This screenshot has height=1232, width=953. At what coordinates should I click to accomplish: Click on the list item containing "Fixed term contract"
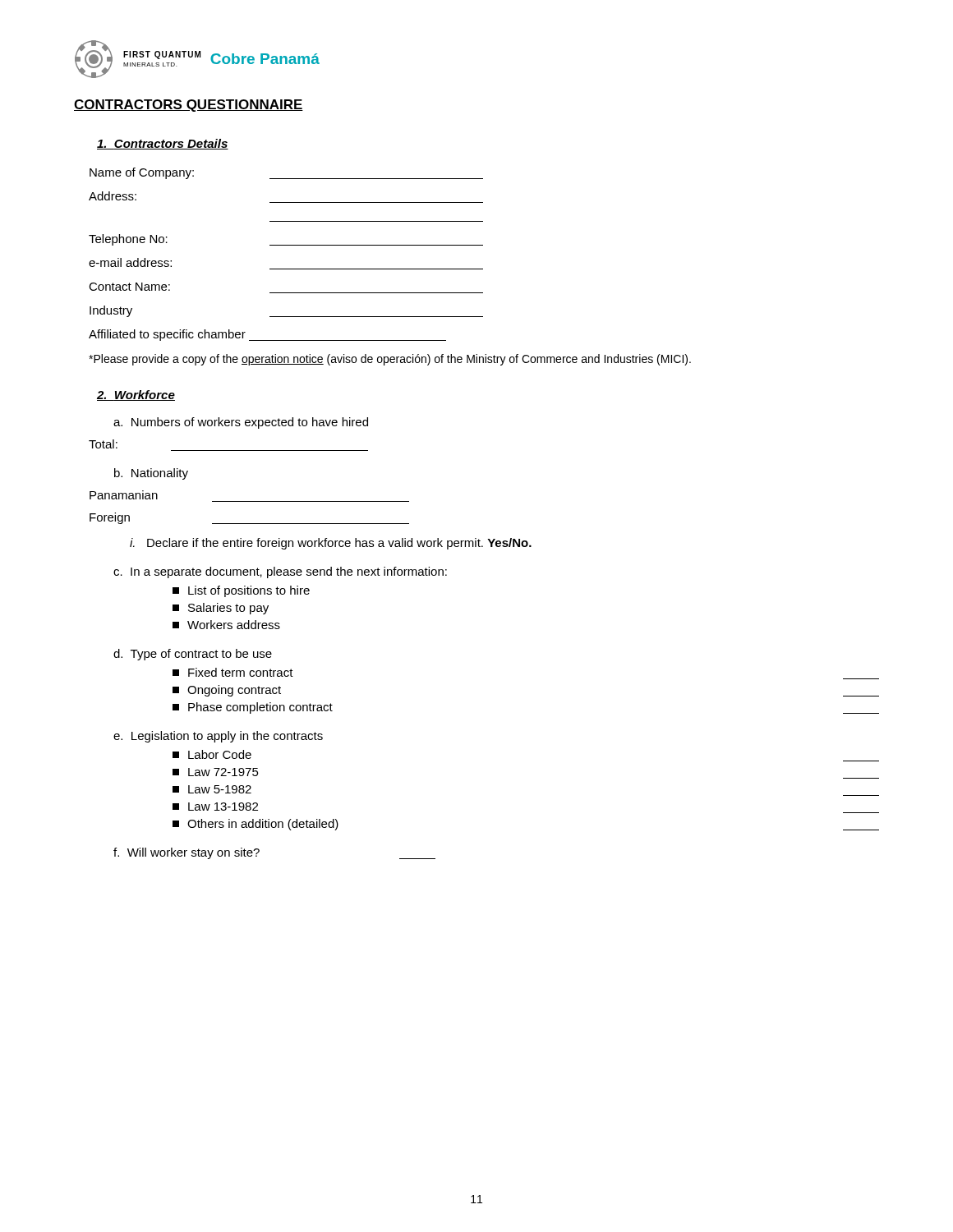233,672
